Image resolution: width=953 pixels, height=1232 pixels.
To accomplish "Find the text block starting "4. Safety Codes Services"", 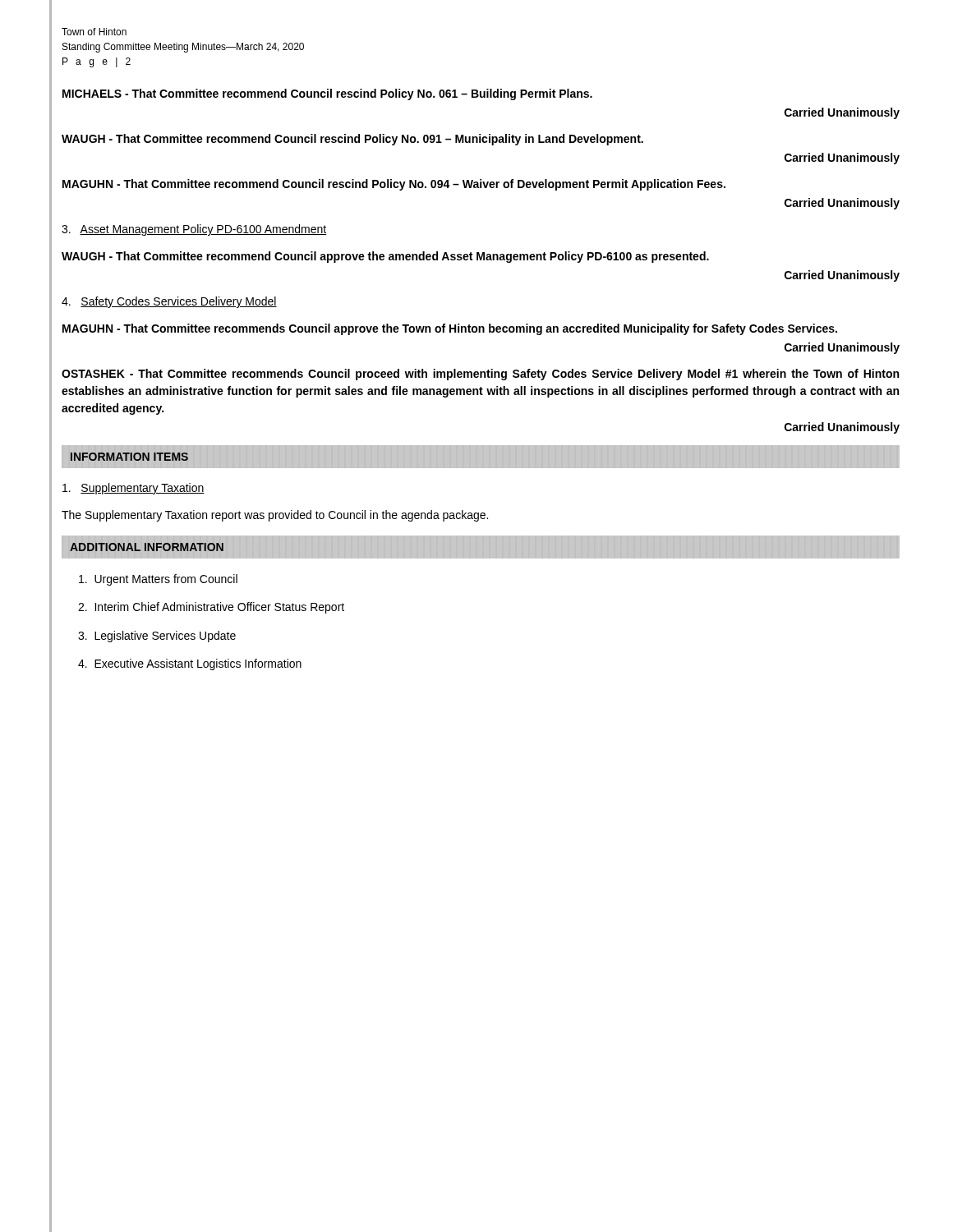I will [169, 301].
